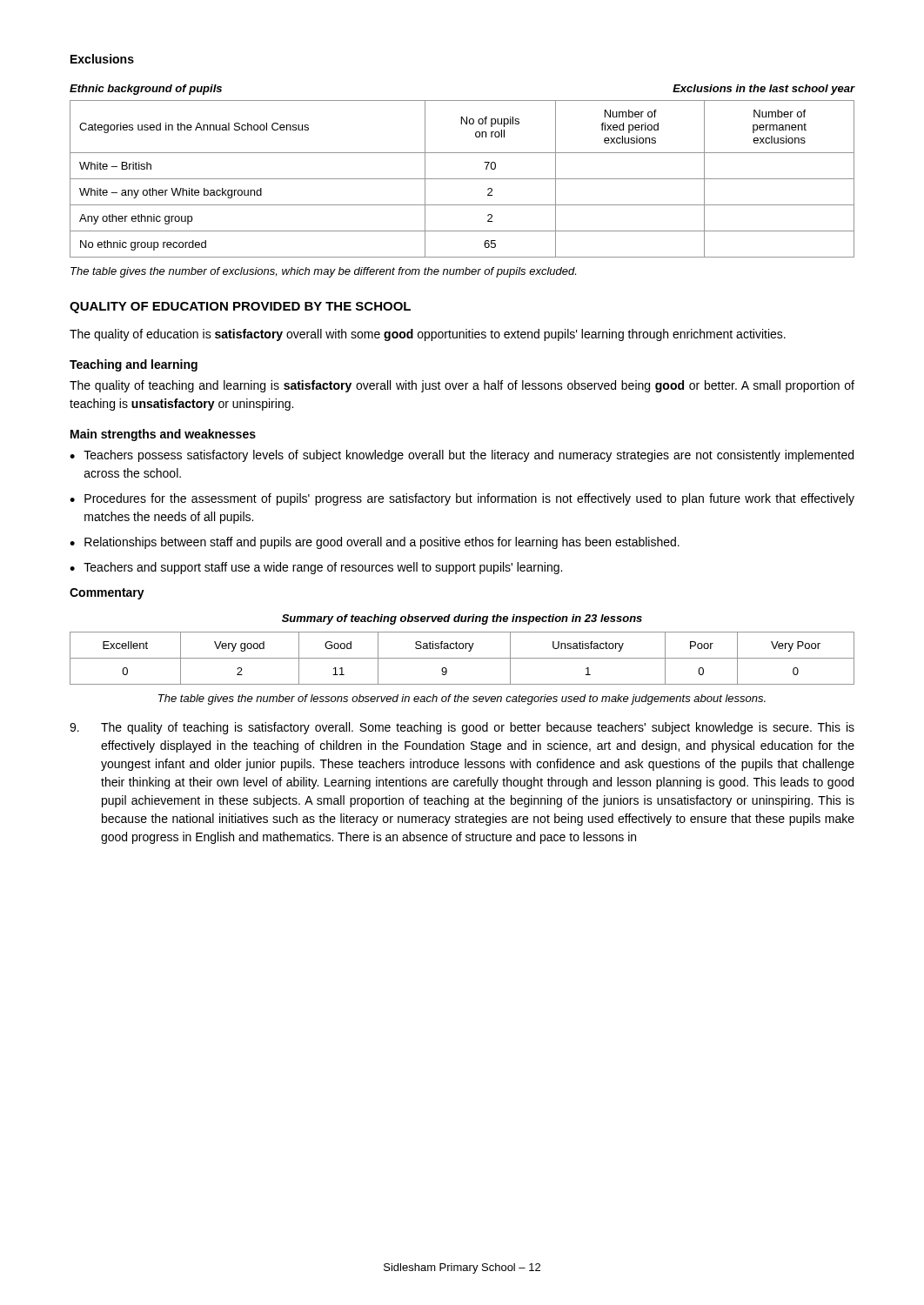Locate the block starting "• Relationships between staff and pupils"
Image resolution: width=924 pixels, height=1305 pixels.
point(462,542)
